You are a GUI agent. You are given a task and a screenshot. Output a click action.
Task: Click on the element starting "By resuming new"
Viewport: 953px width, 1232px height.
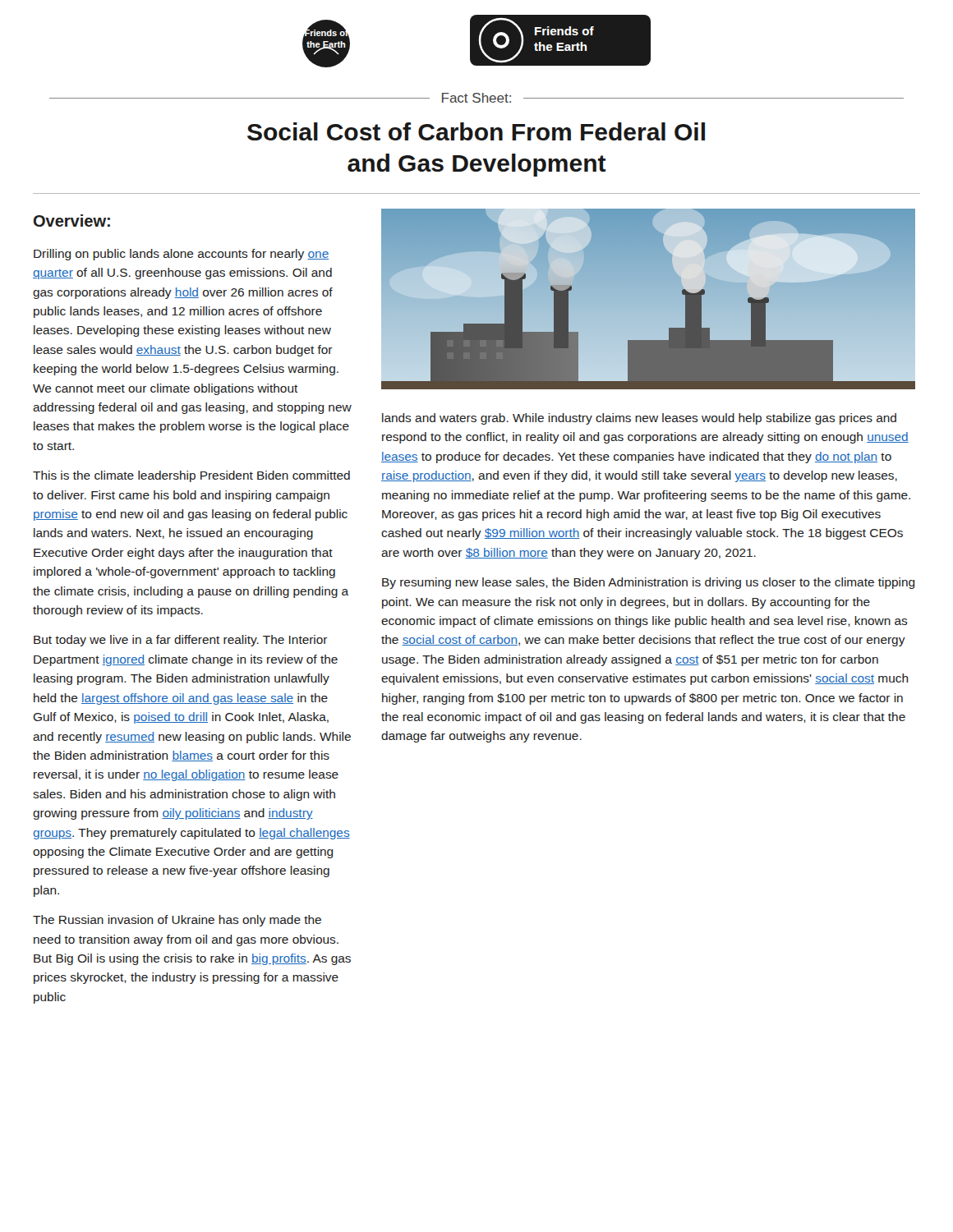point(648,659)
